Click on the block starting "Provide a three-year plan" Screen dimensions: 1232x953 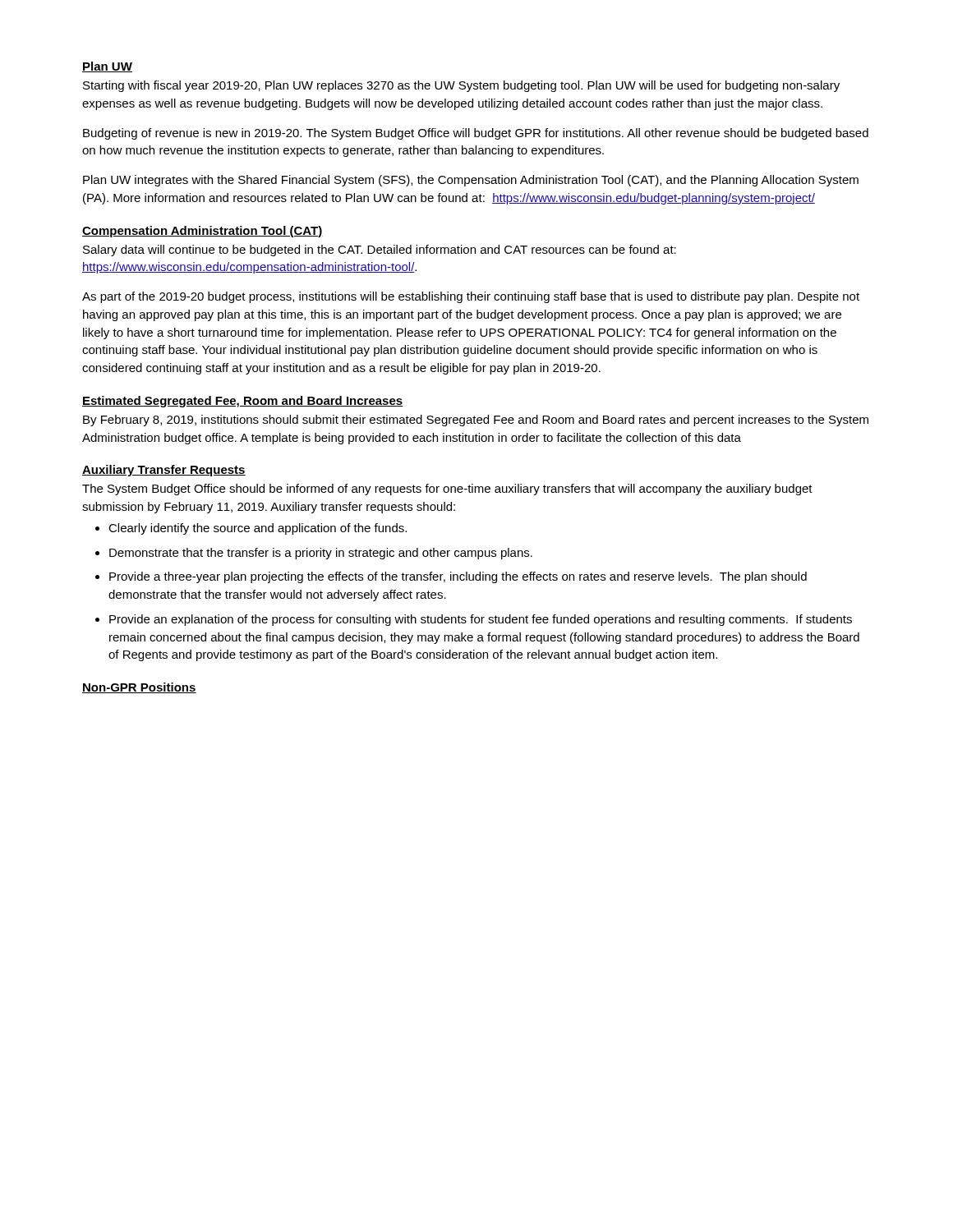click(458, 585)
